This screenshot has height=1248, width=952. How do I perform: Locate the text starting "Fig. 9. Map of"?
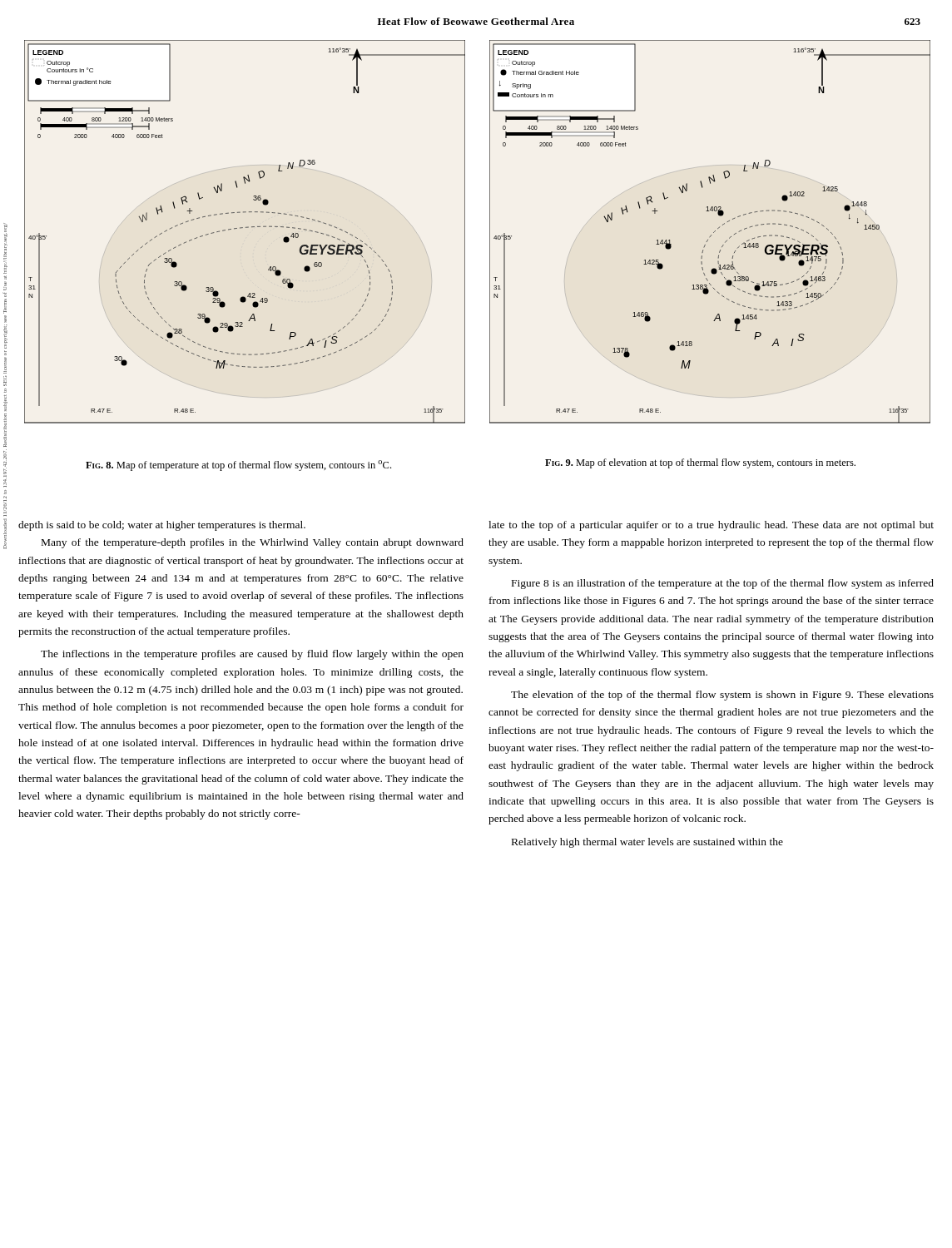point(701,463)
